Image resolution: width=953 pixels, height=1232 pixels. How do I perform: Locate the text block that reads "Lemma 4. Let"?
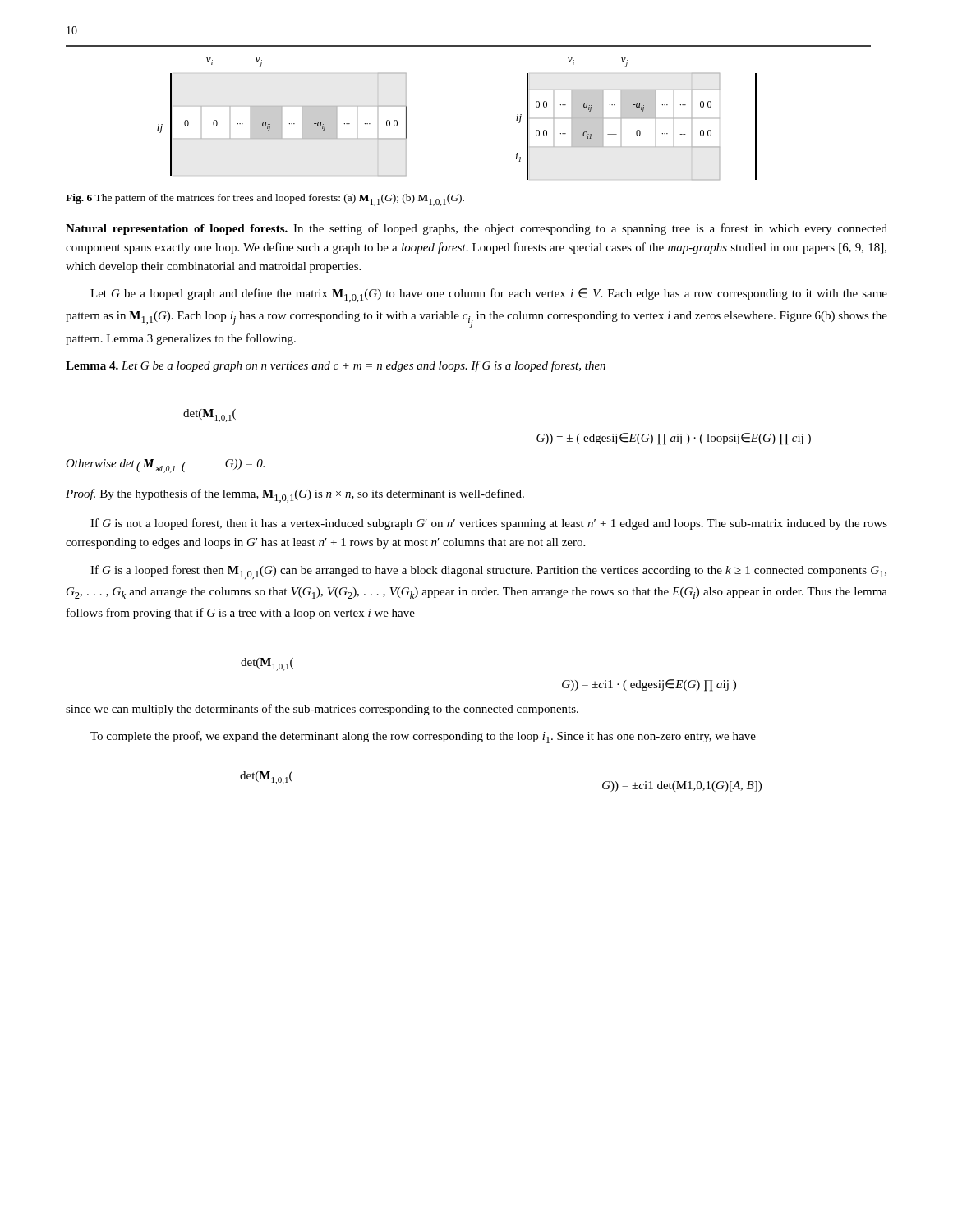[336, 365]
